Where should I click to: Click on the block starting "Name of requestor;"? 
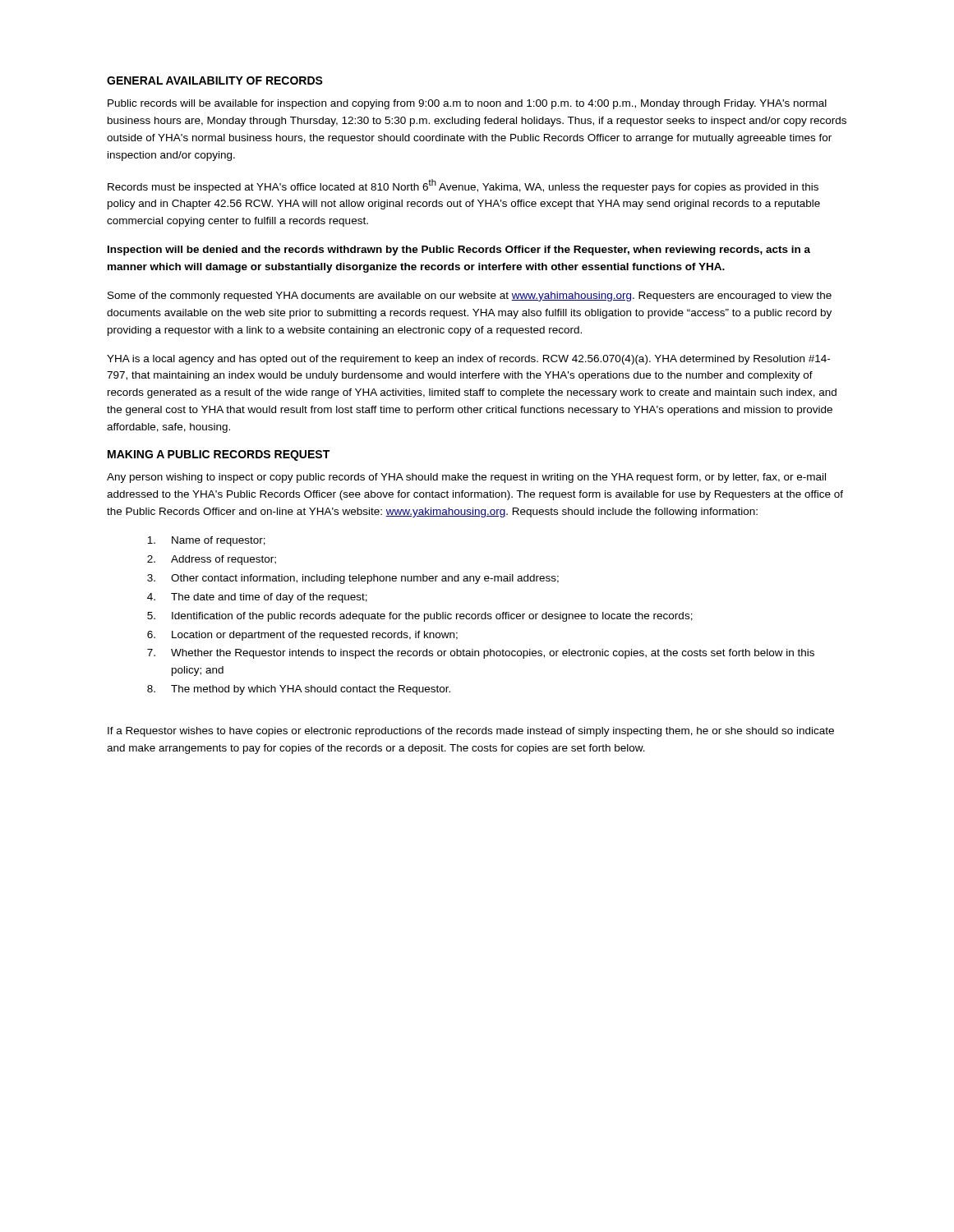tap(206, 541)
